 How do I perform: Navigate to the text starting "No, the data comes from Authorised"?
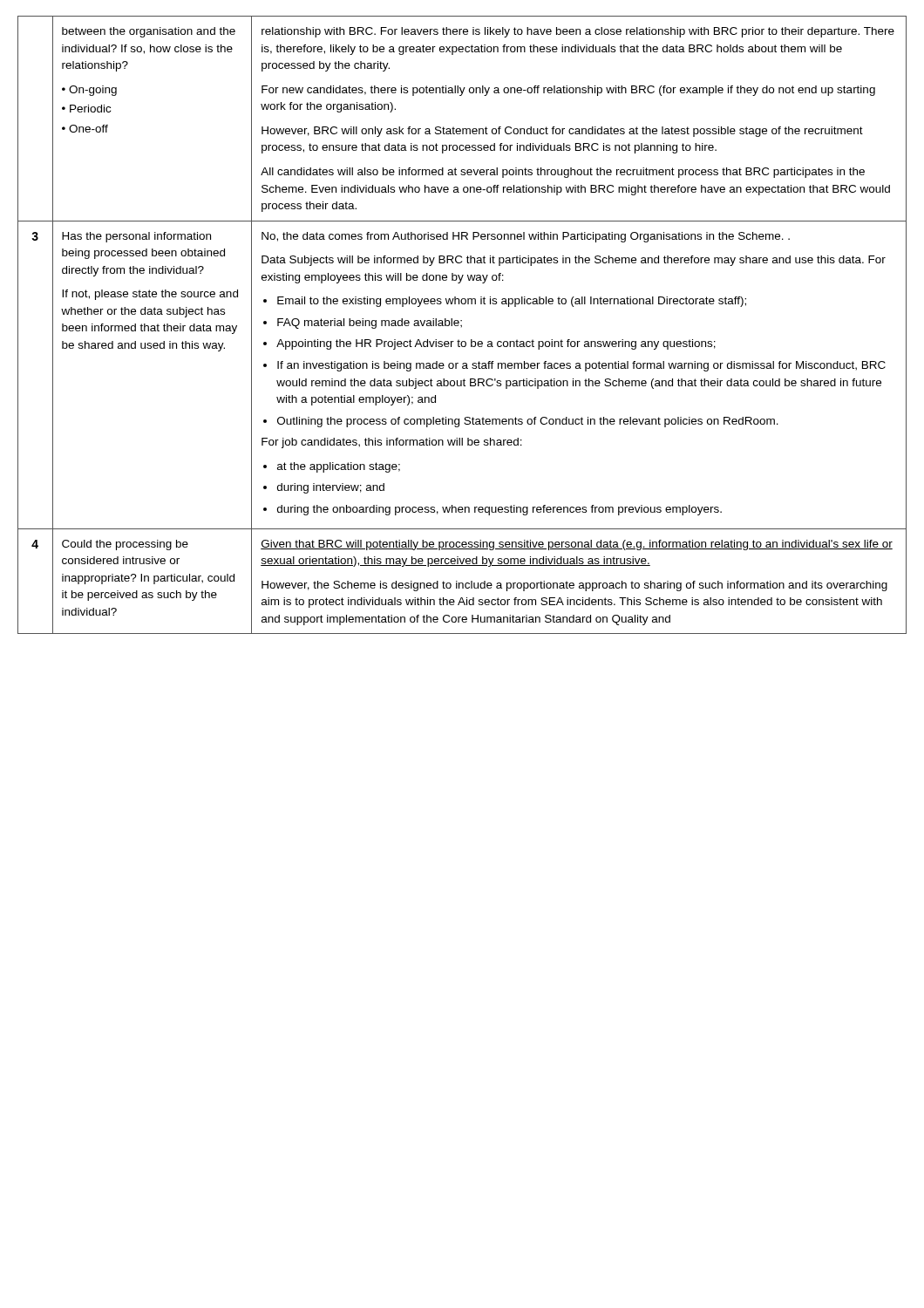click(x=579, y=372)
